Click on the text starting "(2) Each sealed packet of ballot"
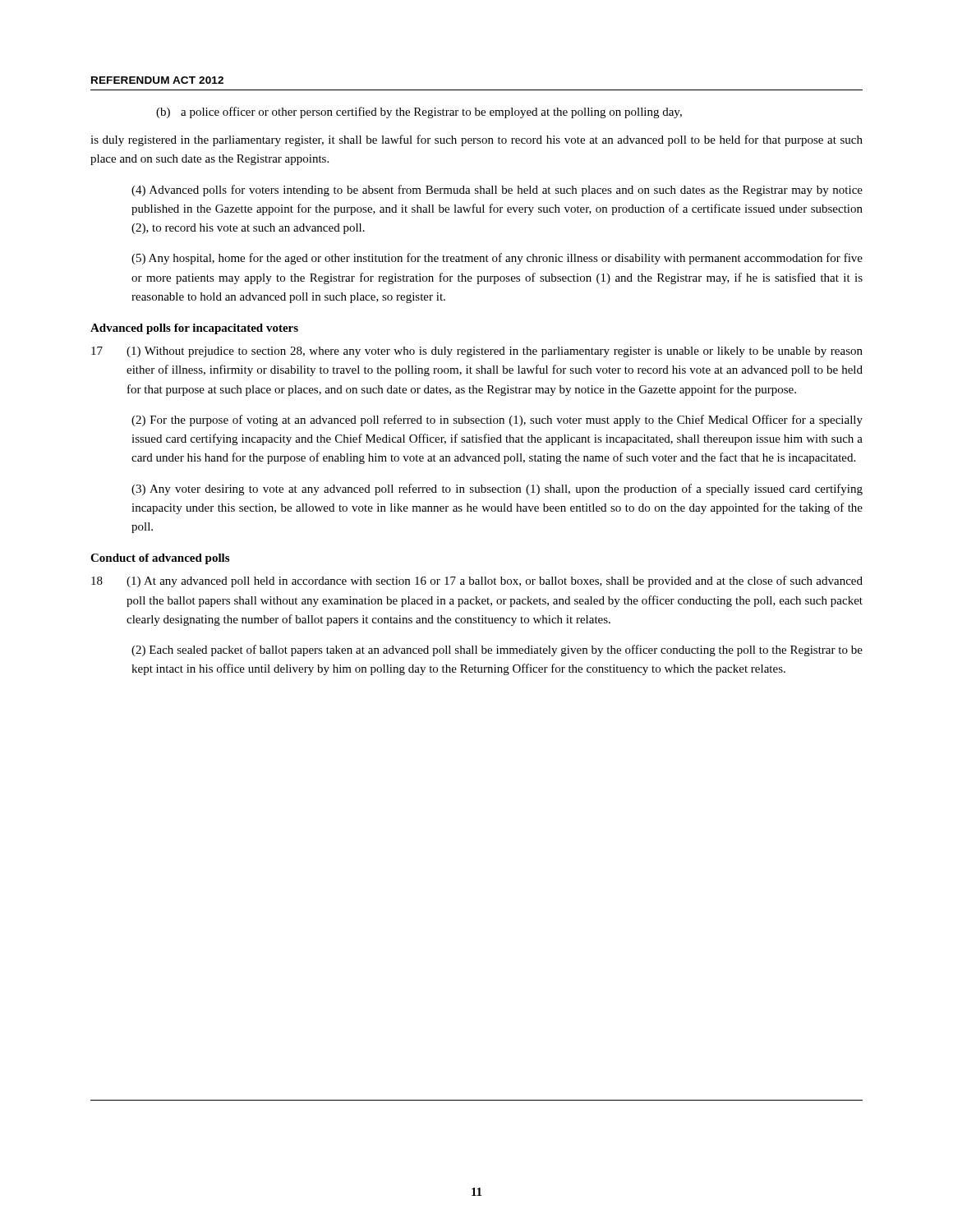This screenshot has width=953, height=1232. pyautogui.click(x=497, y=659)
